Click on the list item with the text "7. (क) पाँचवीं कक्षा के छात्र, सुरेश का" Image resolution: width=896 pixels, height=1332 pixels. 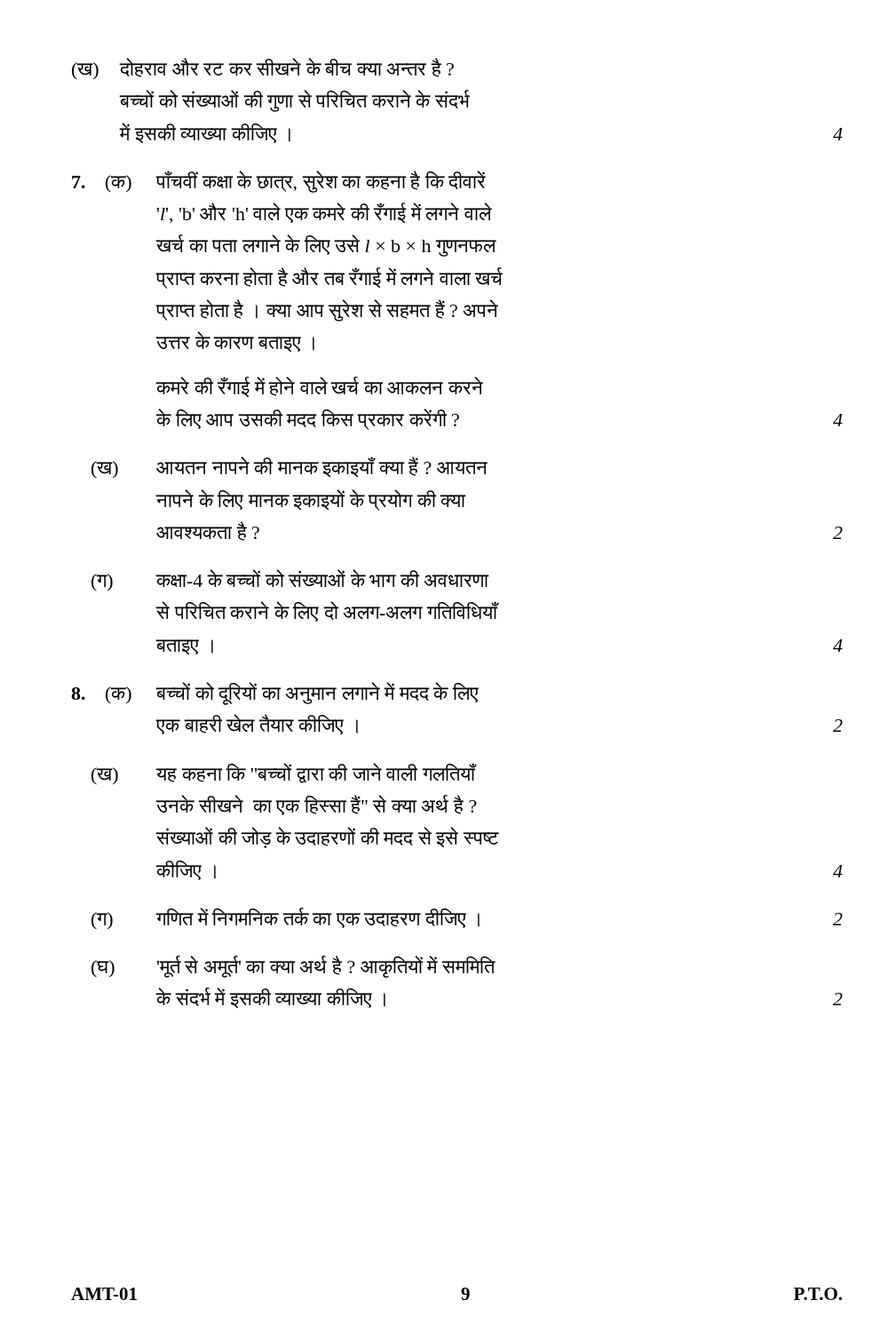(x=457, y=301)
